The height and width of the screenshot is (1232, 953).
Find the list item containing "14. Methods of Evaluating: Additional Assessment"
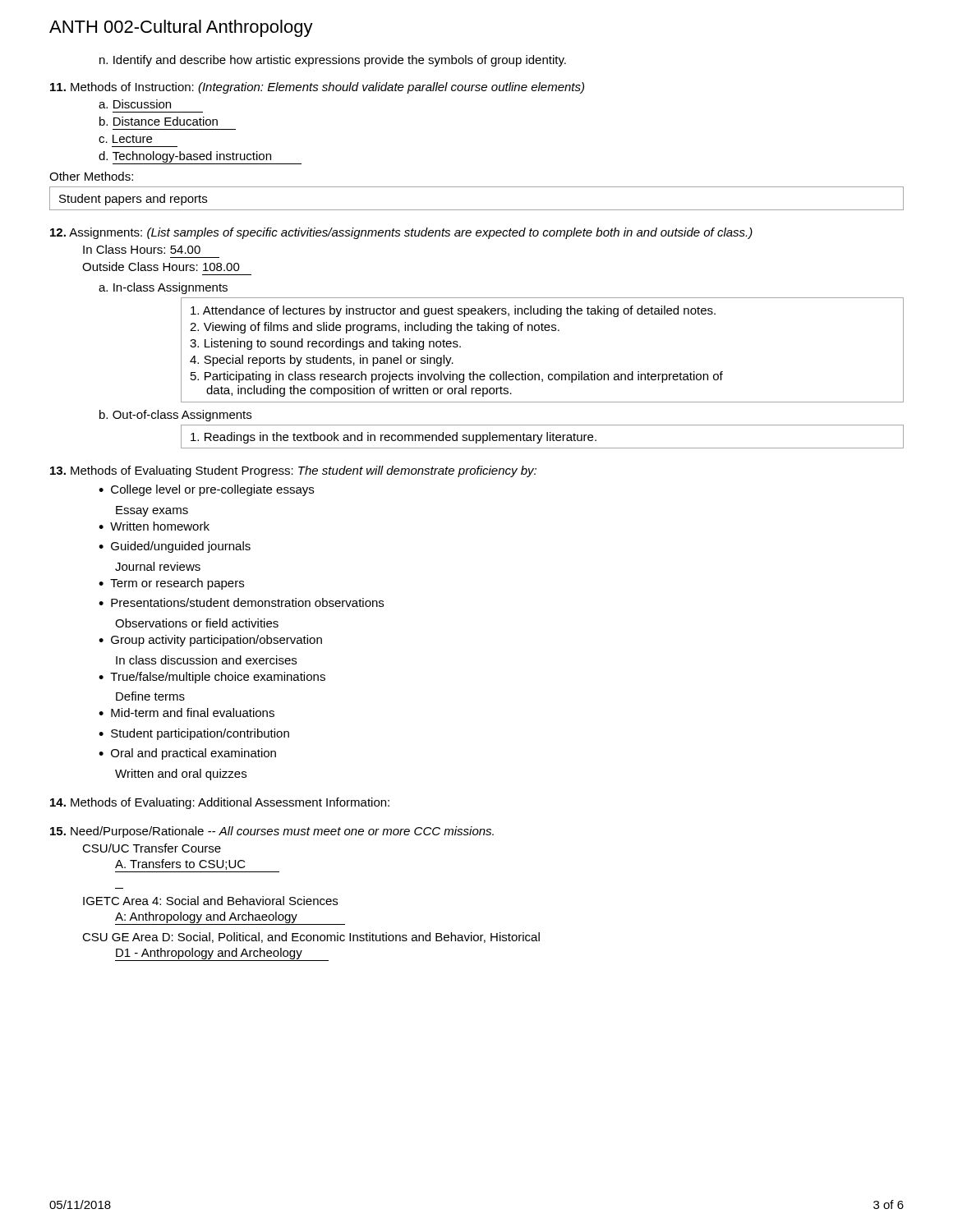[220, 803]
